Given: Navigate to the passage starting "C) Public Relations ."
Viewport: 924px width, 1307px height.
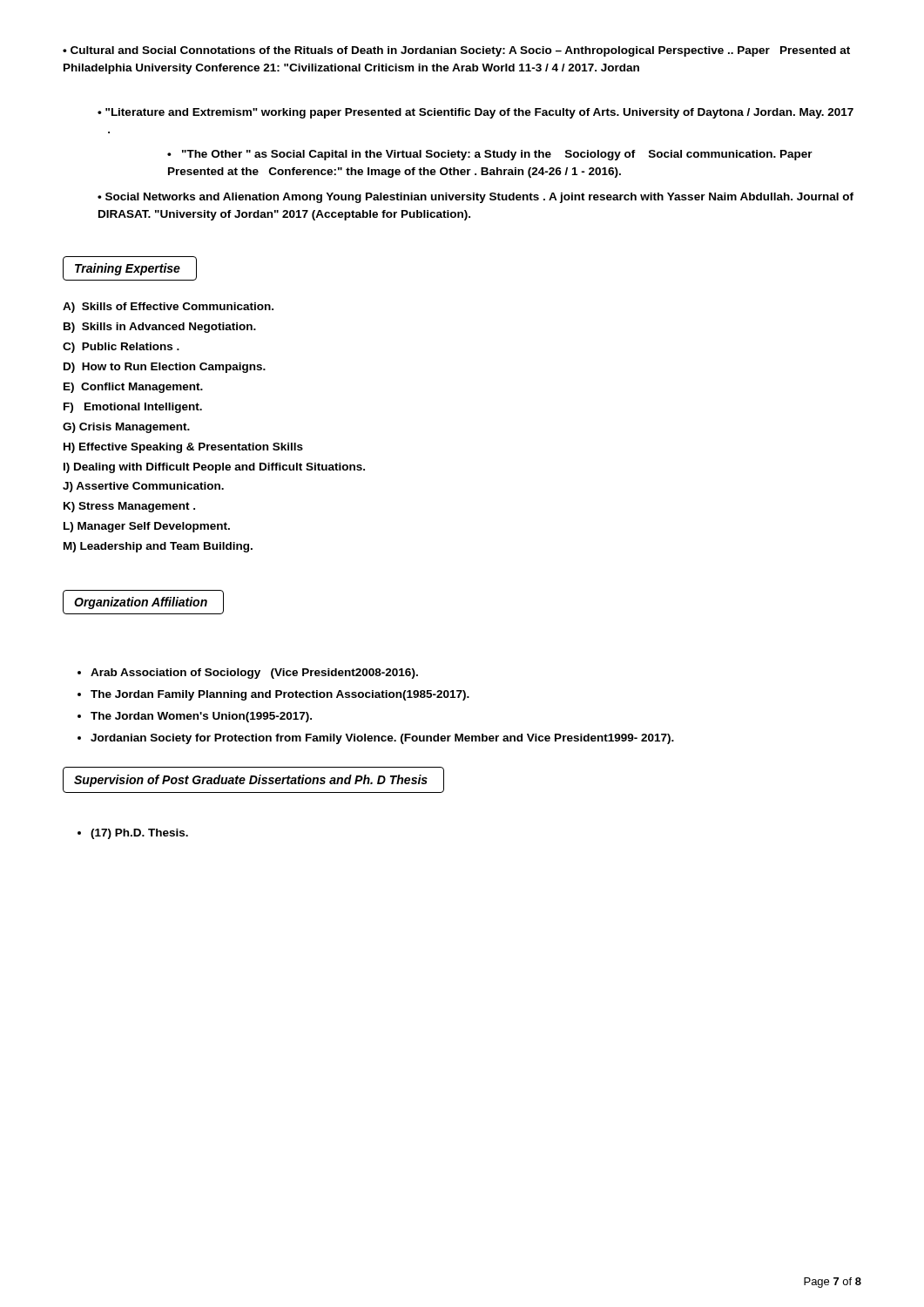Looking at the screenshot, I should (121, 346).
